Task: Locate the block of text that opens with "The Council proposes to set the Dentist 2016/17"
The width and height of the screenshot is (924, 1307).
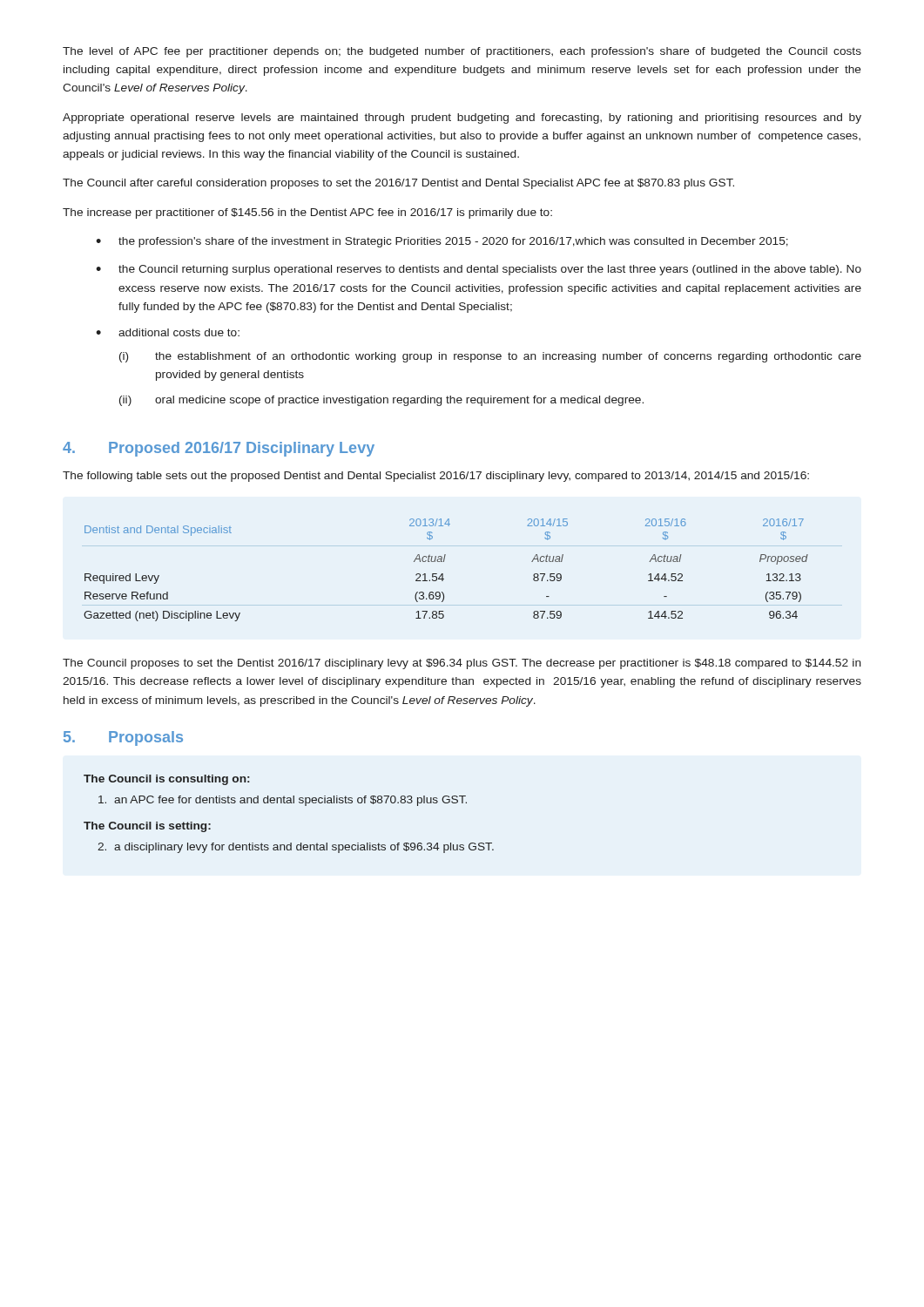Action: 462,681
